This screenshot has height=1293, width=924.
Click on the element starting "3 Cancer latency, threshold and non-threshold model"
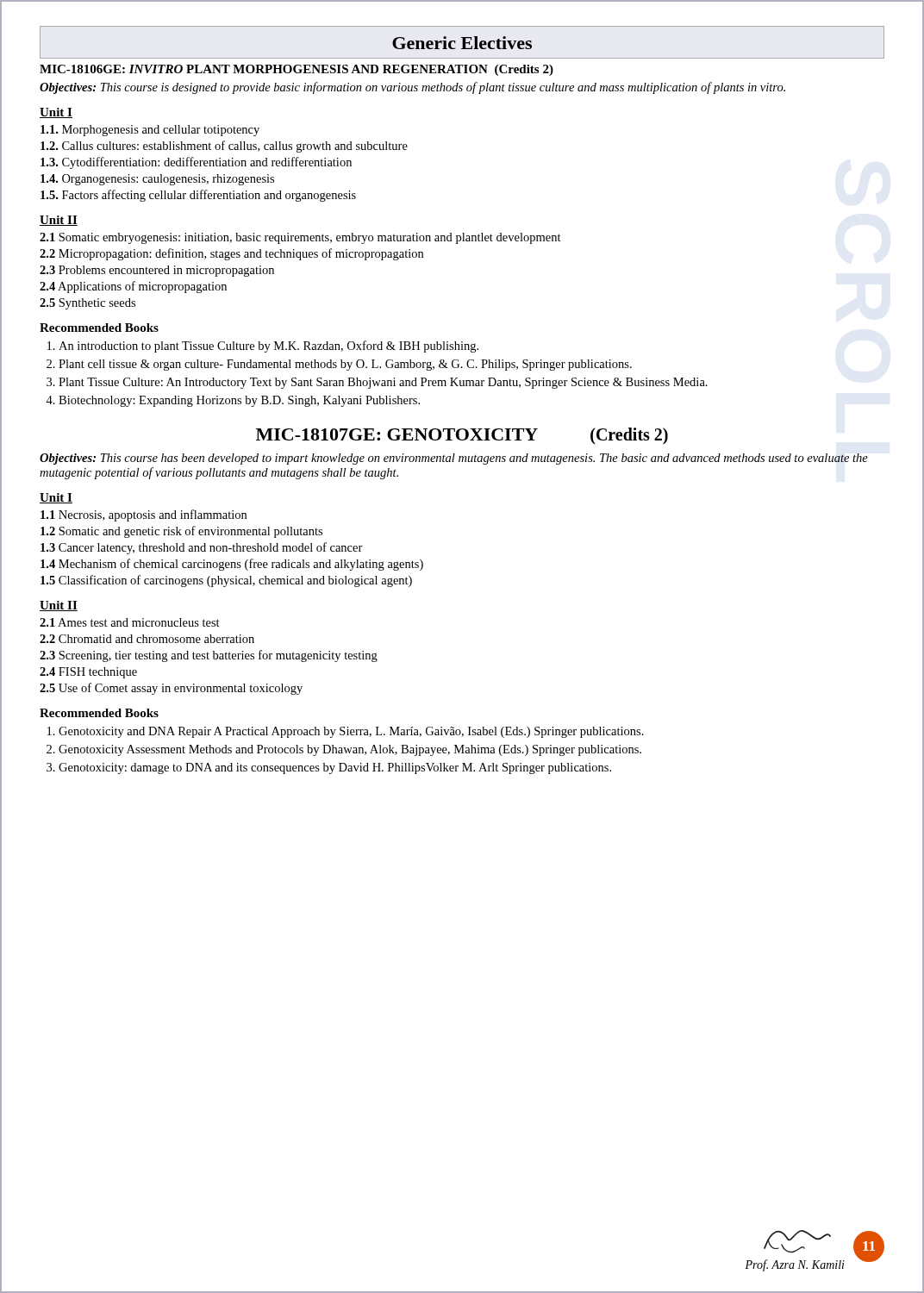coord(201,547)
